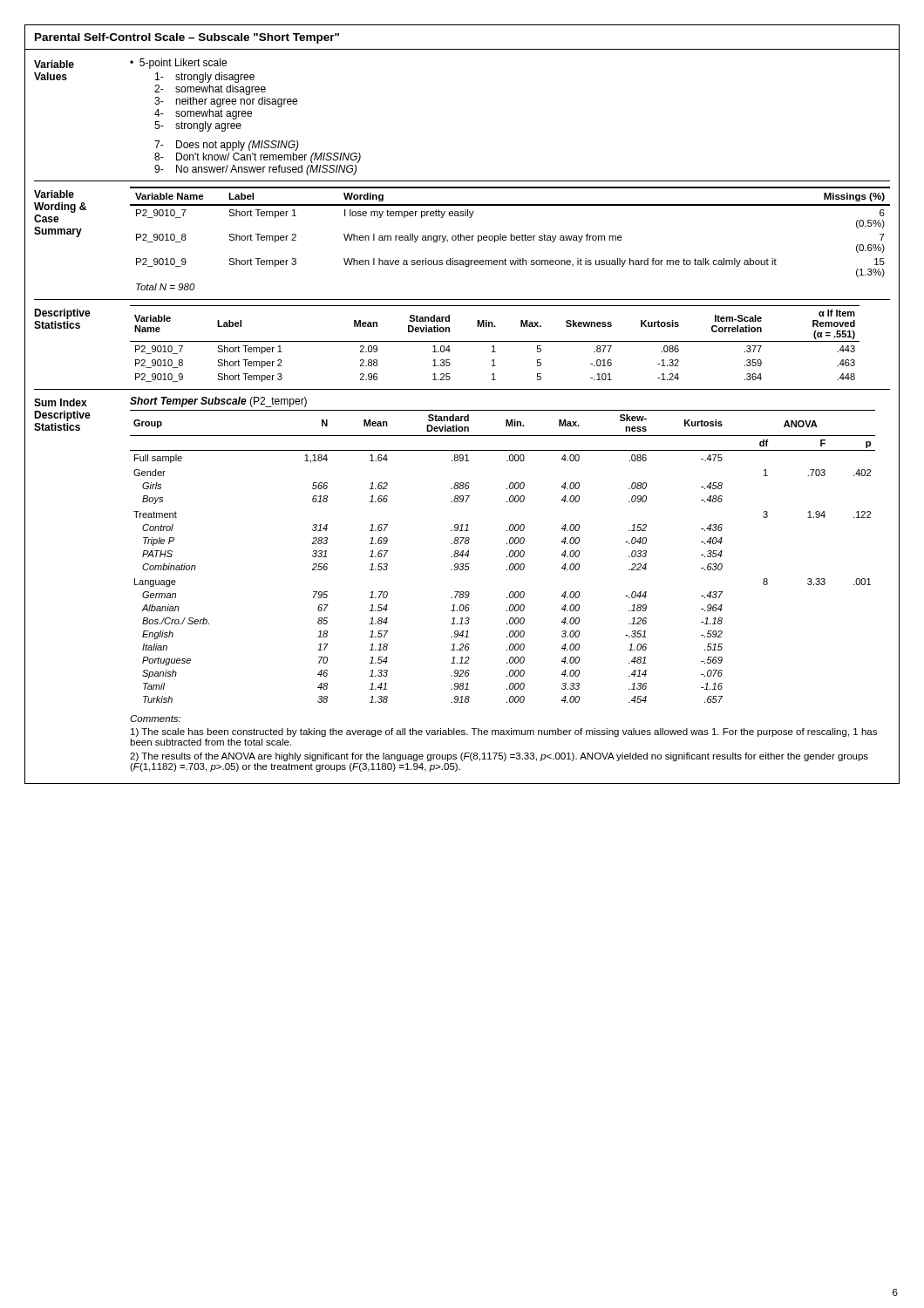This screenshot has height=1308, width=924.
Task: Click where it says "• 5-point Likert scale"
Action: click(x=179, y=63)
